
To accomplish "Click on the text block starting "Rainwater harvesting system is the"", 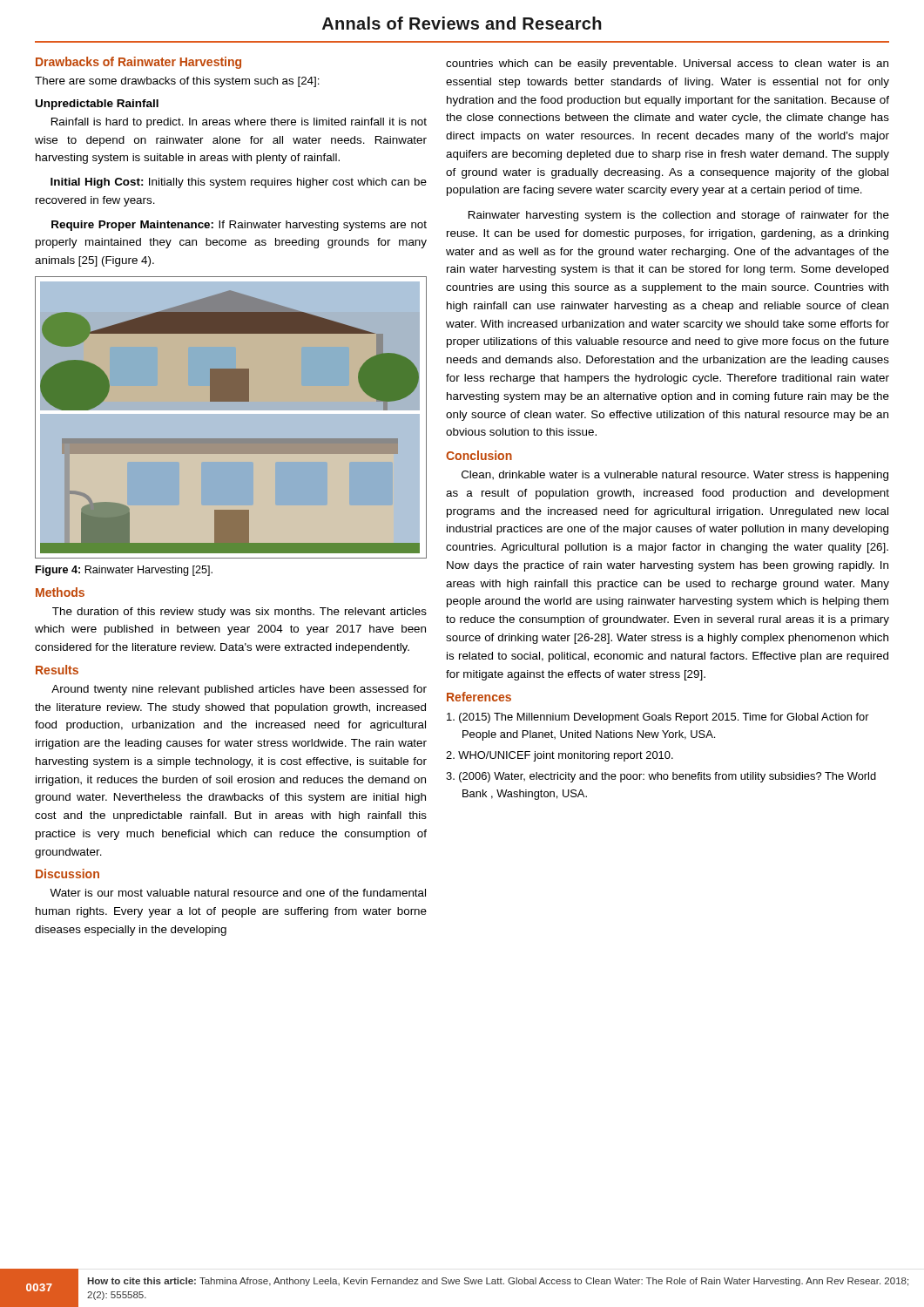I will click(668, 323).
